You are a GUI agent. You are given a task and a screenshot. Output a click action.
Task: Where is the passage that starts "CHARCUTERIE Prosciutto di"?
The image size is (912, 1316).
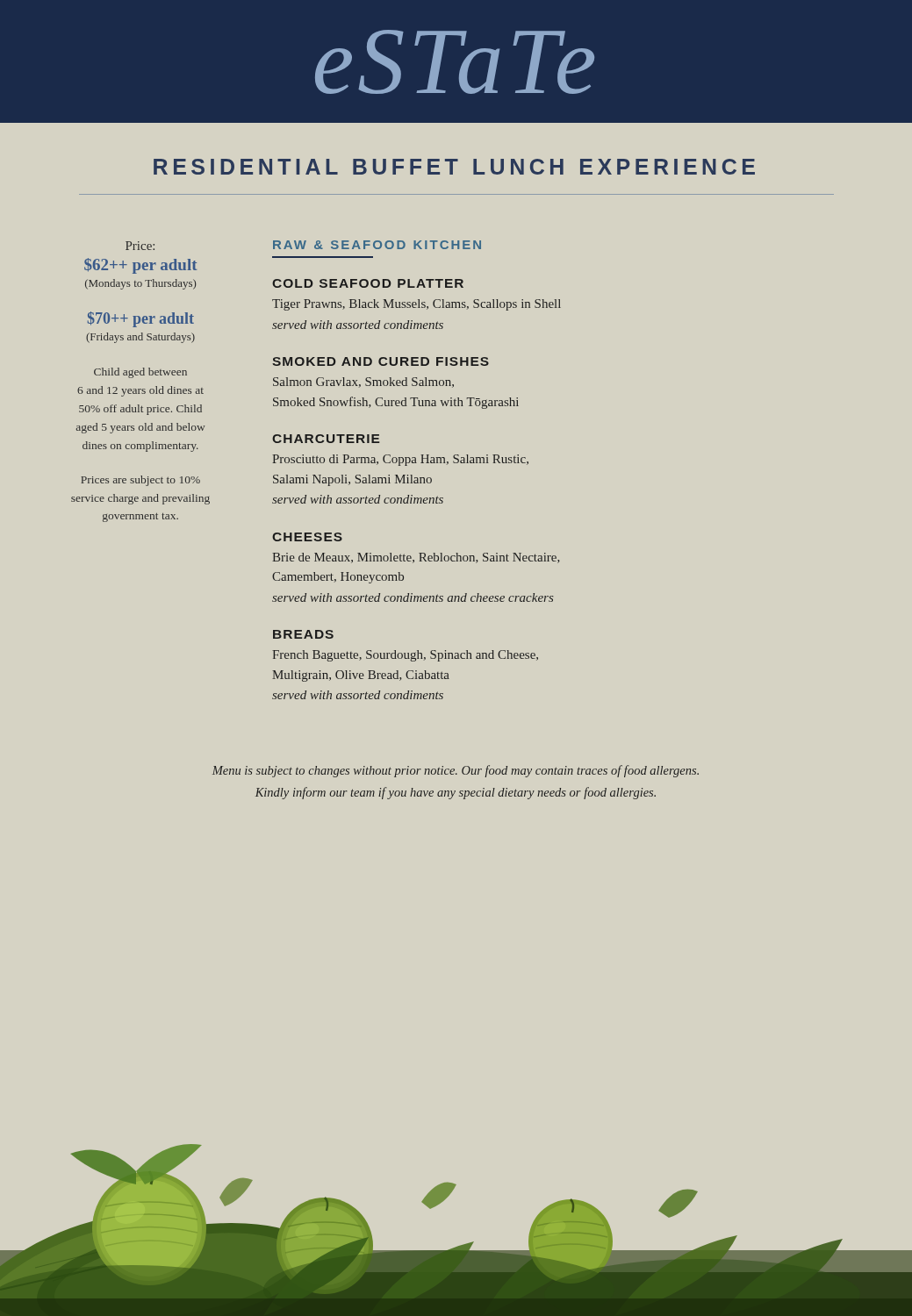[326, 439]
